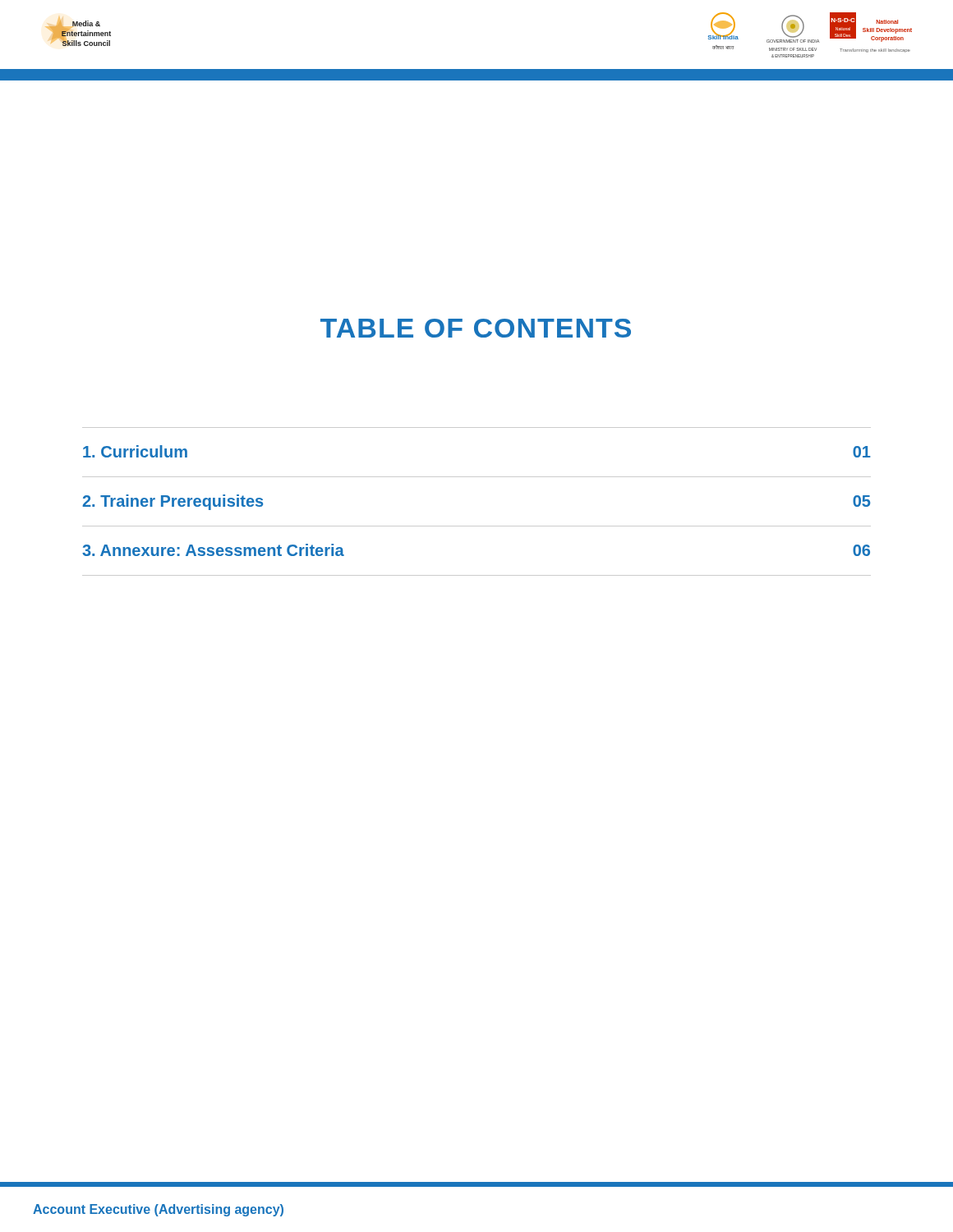Locate the title

pos(476,328)
